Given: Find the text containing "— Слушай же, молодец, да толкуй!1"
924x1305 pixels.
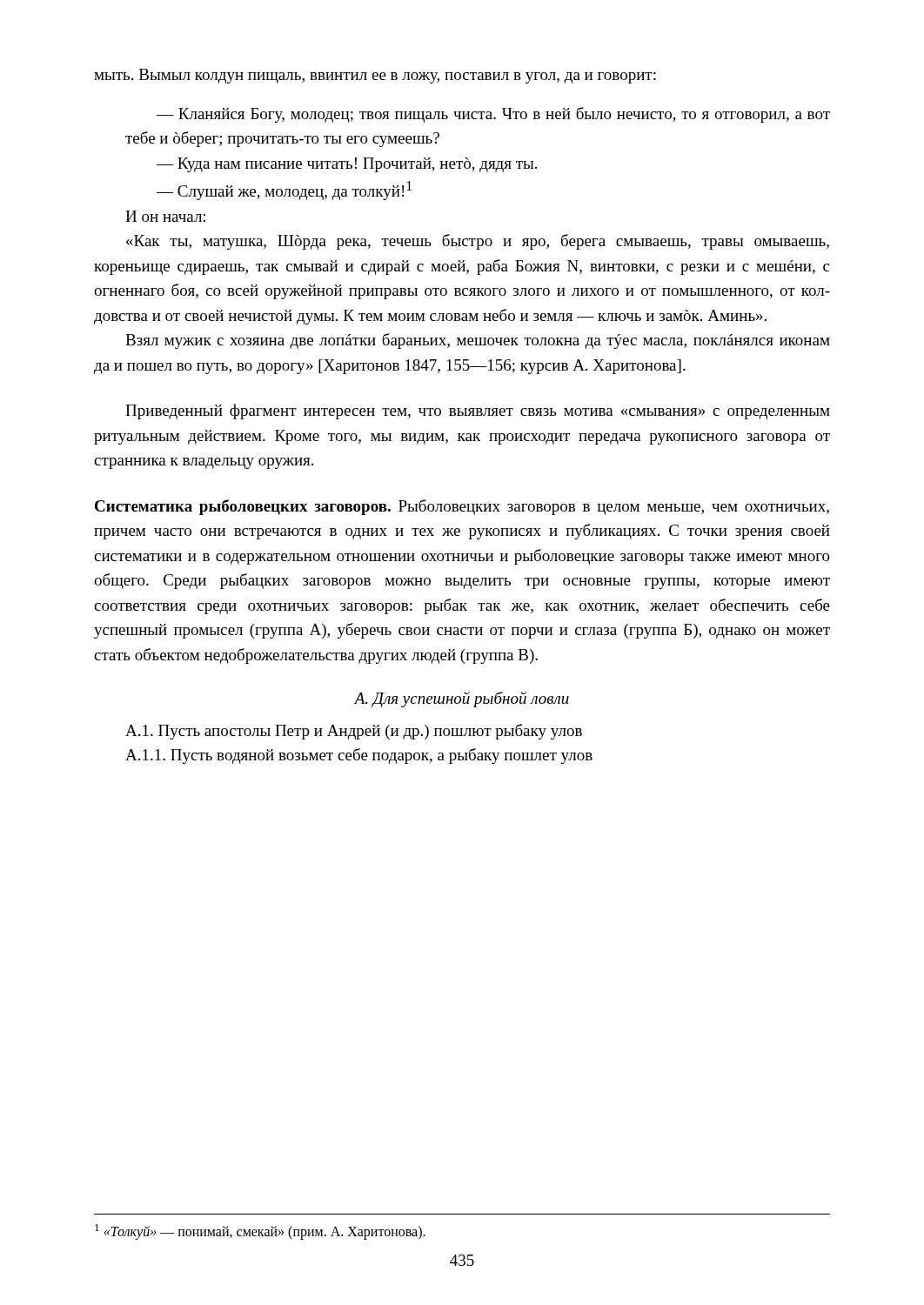Looking at the screenshot, I should [x=285, y=189].
